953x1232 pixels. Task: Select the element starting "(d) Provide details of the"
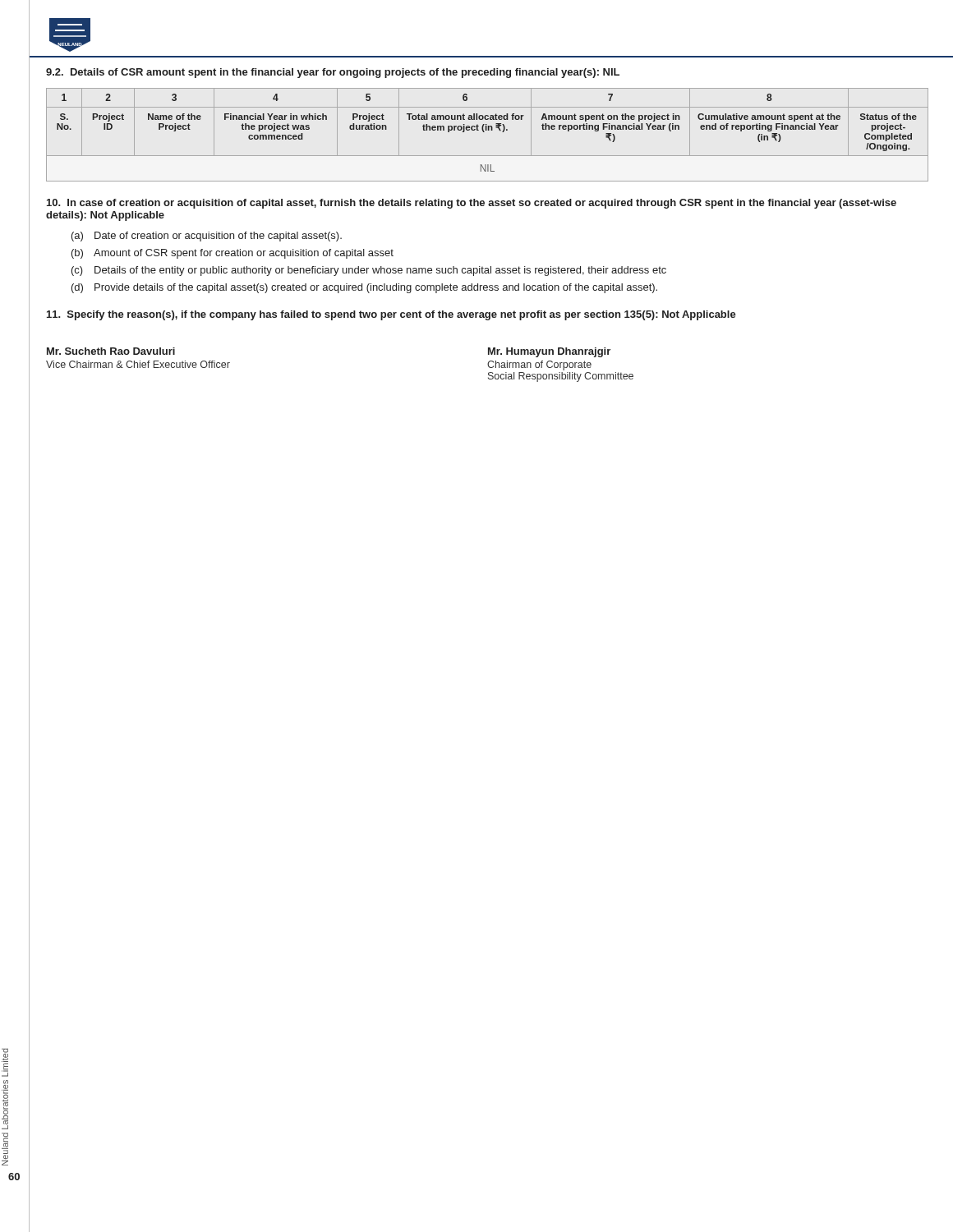click(499, 287)
